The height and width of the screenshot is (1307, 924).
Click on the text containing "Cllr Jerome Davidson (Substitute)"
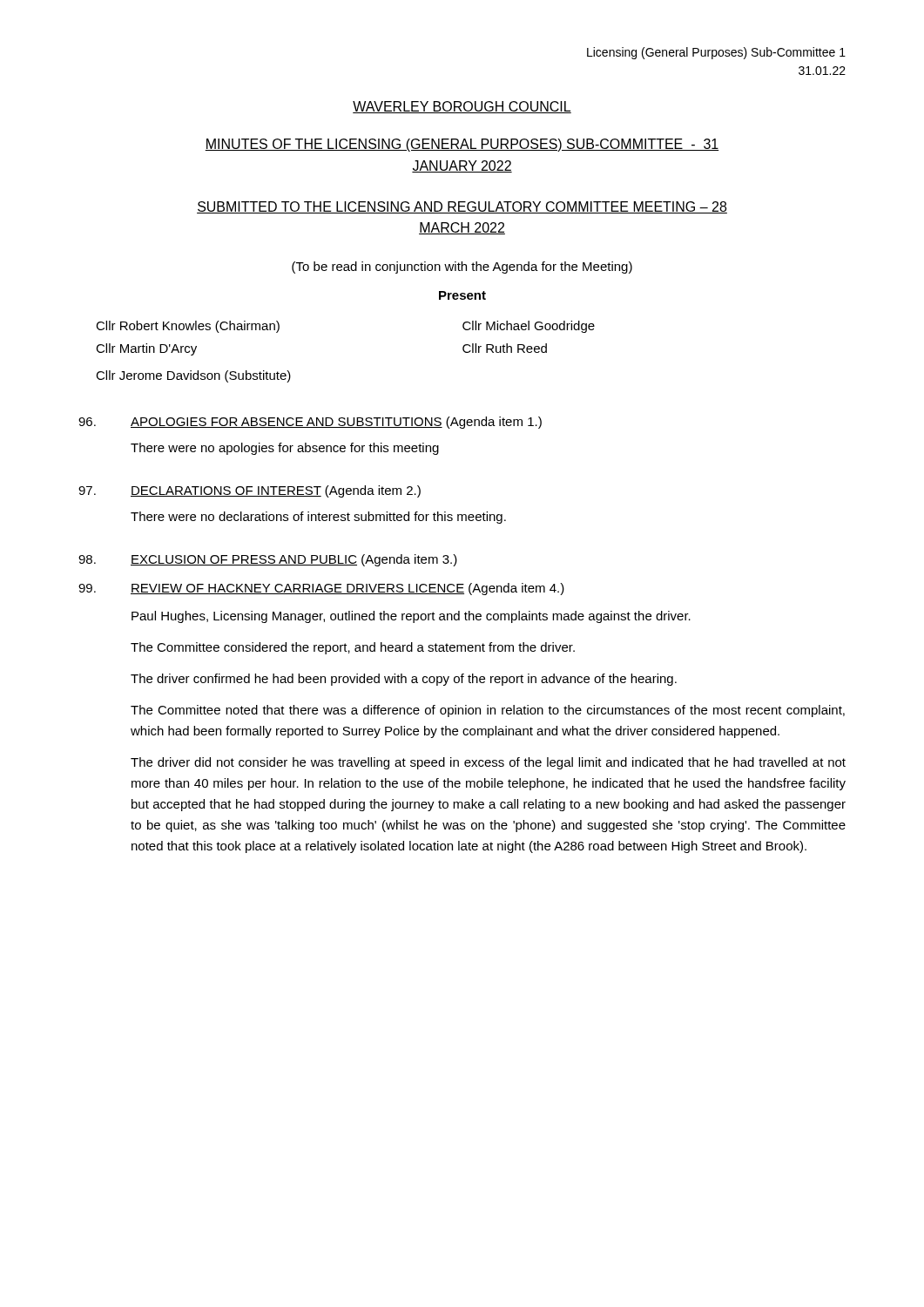(x=193, y=375)
